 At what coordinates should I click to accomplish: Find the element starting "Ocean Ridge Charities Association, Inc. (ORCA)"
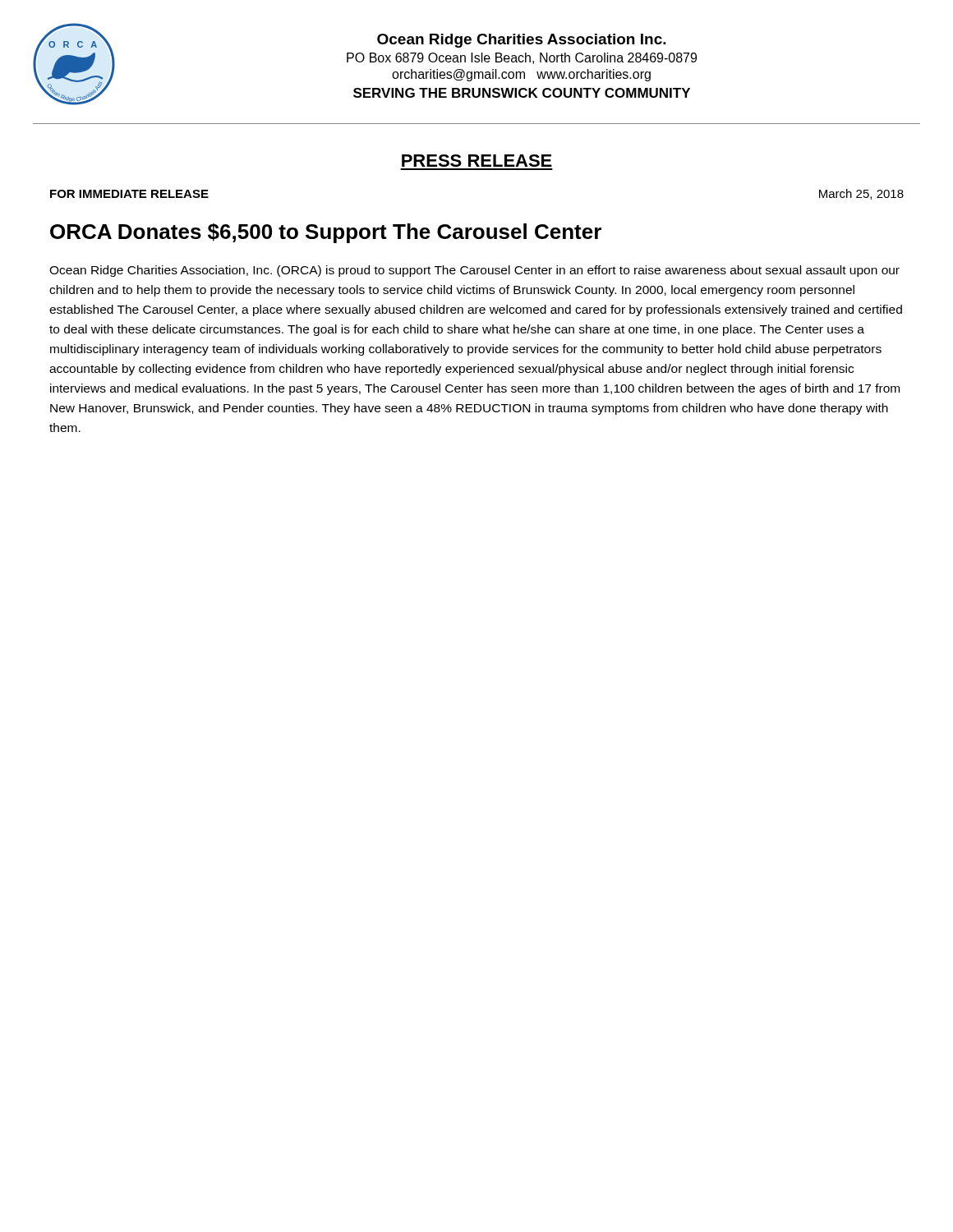(x=476, y=348)
